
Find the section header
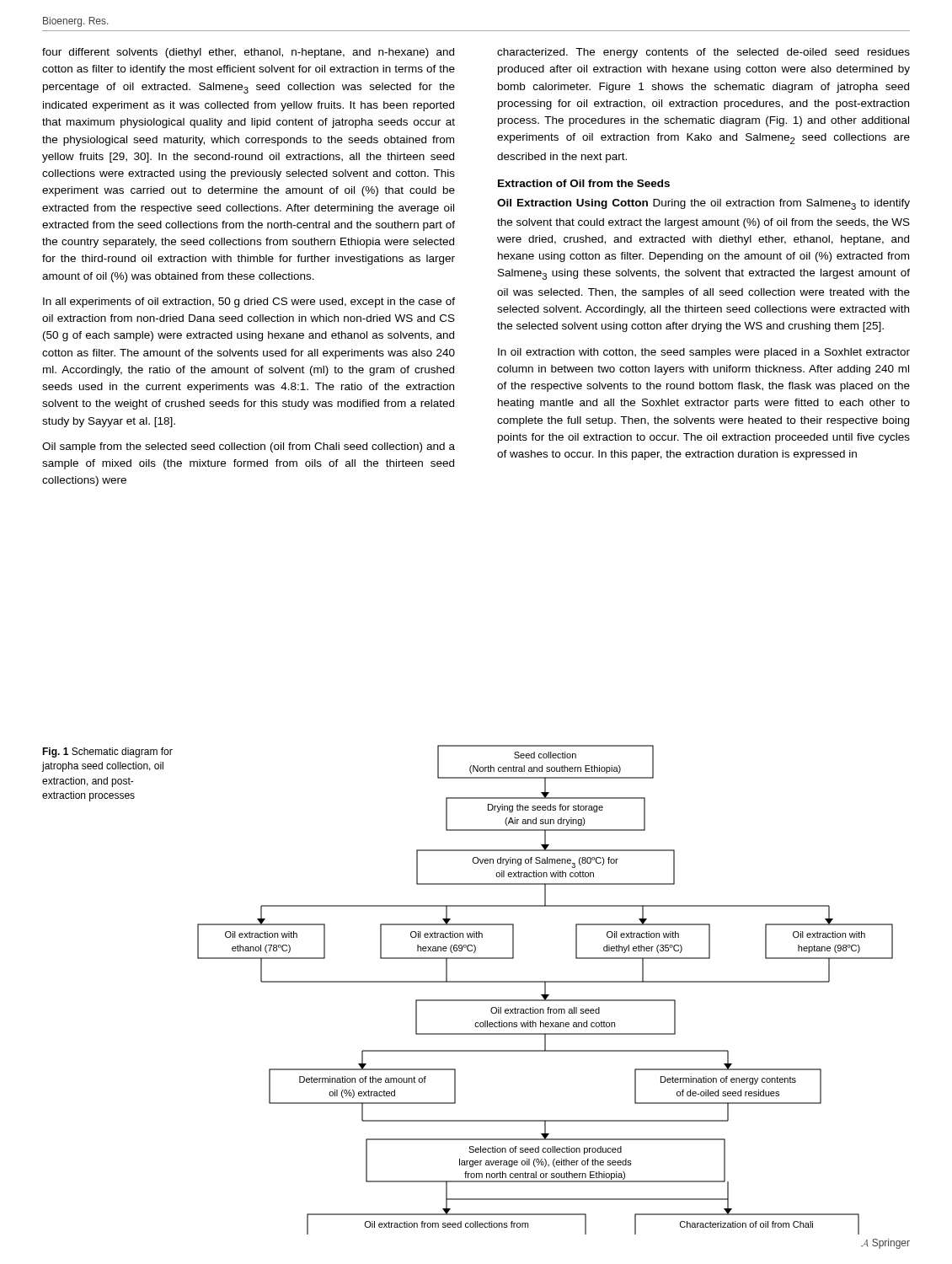pyautogui.click(x=584, y=183)
